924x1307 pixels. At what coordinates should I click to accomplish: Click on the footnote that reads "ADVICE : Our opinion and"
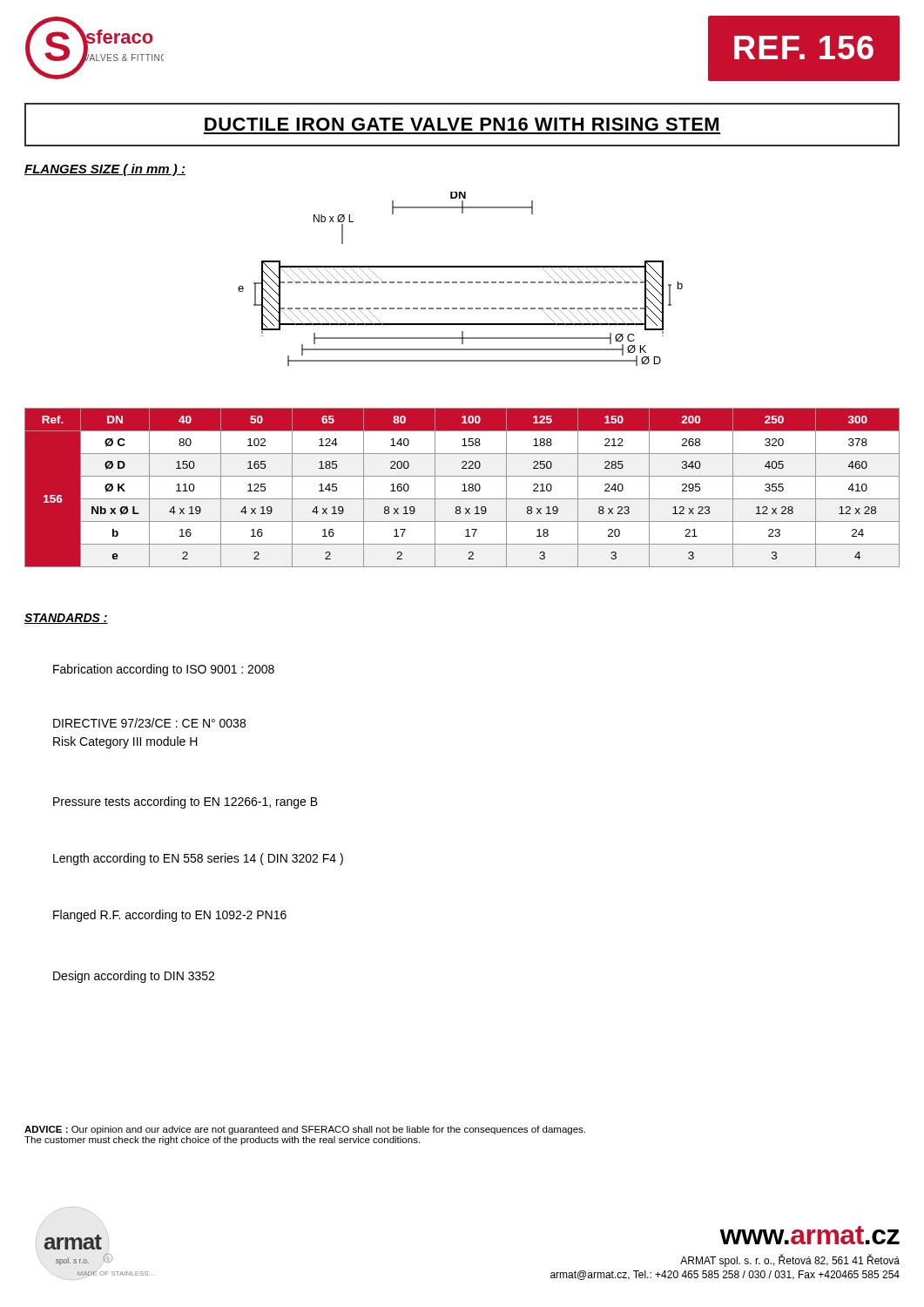pyautogui.click(x=305, y=1134)
